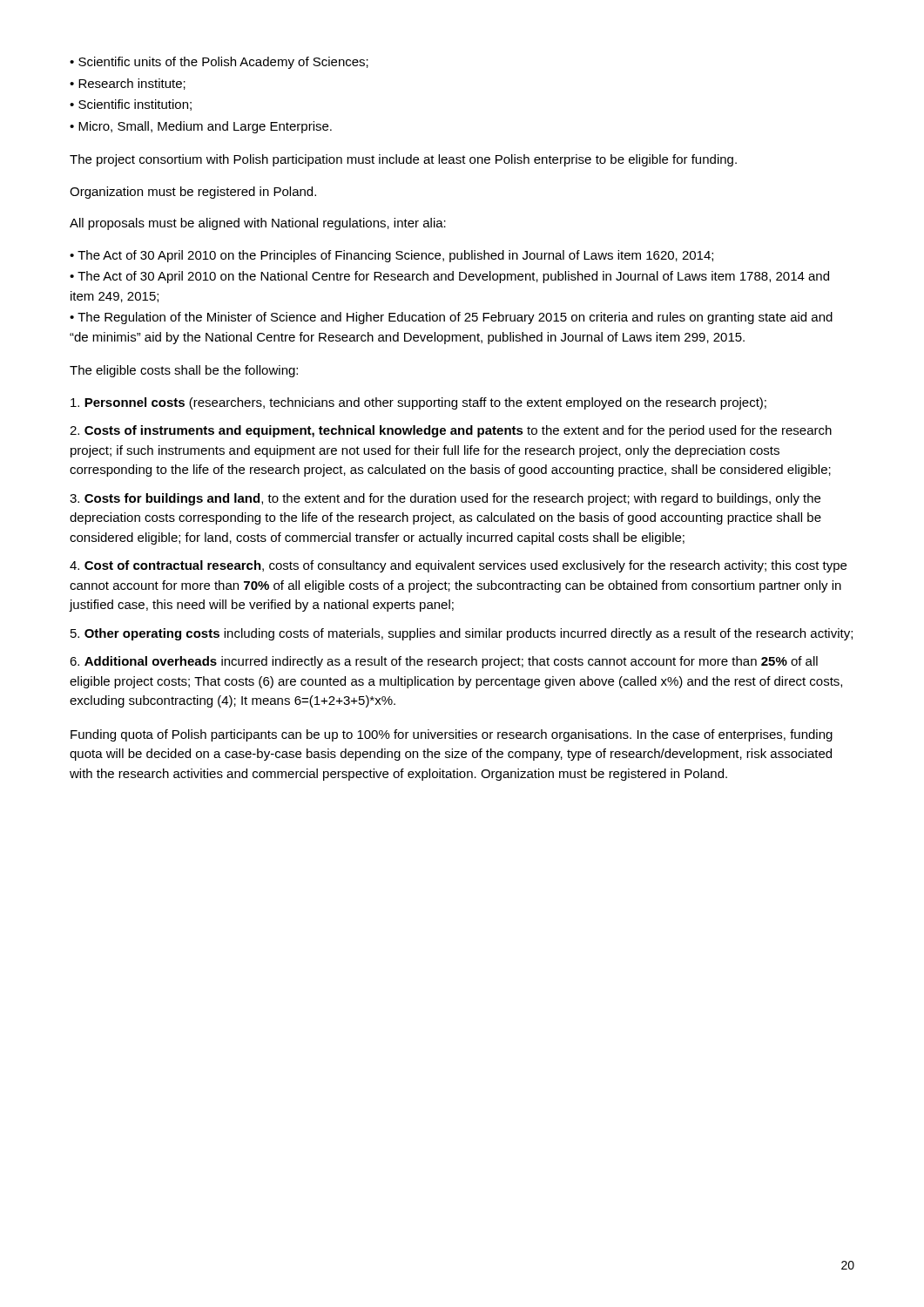Select the passage starting "Funding quota of"
The height and width of the screenshot is (1307, 924).
(x=451, y=753)
